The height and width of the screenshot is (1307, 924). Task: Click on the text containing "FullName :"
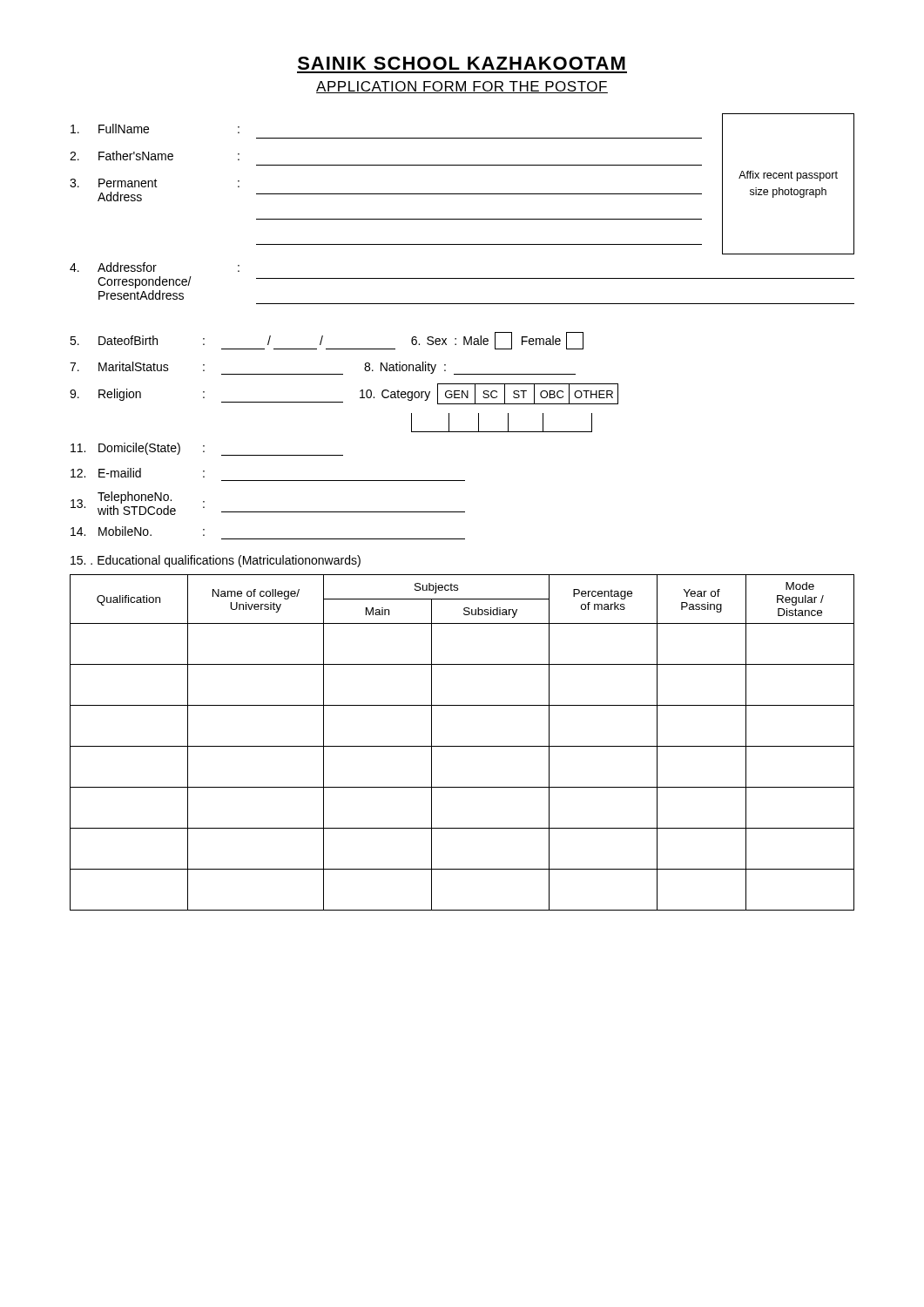point(386,129)
